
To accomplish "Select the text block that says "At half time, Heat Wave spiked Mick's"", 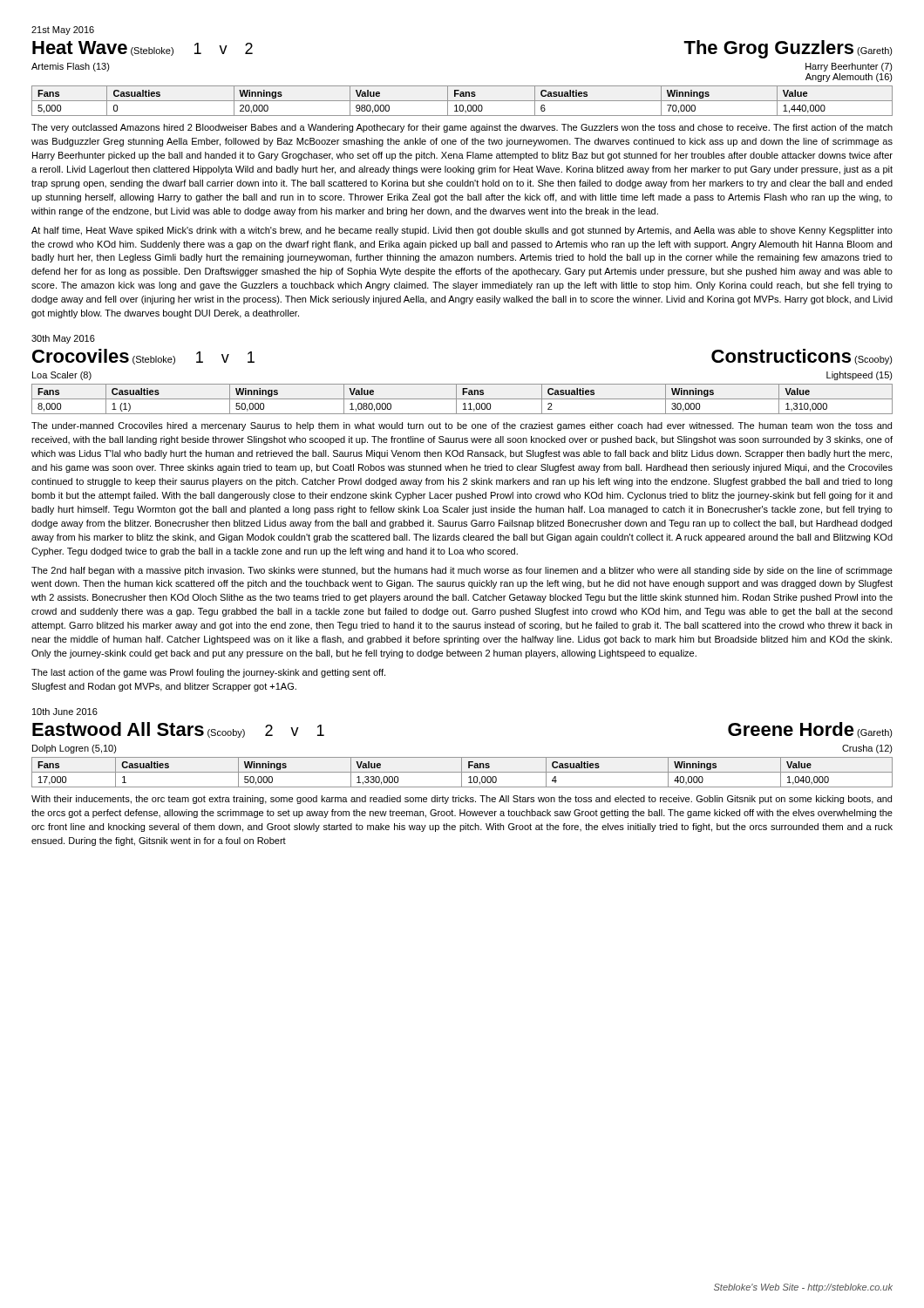I will click(x=462, y=272).
